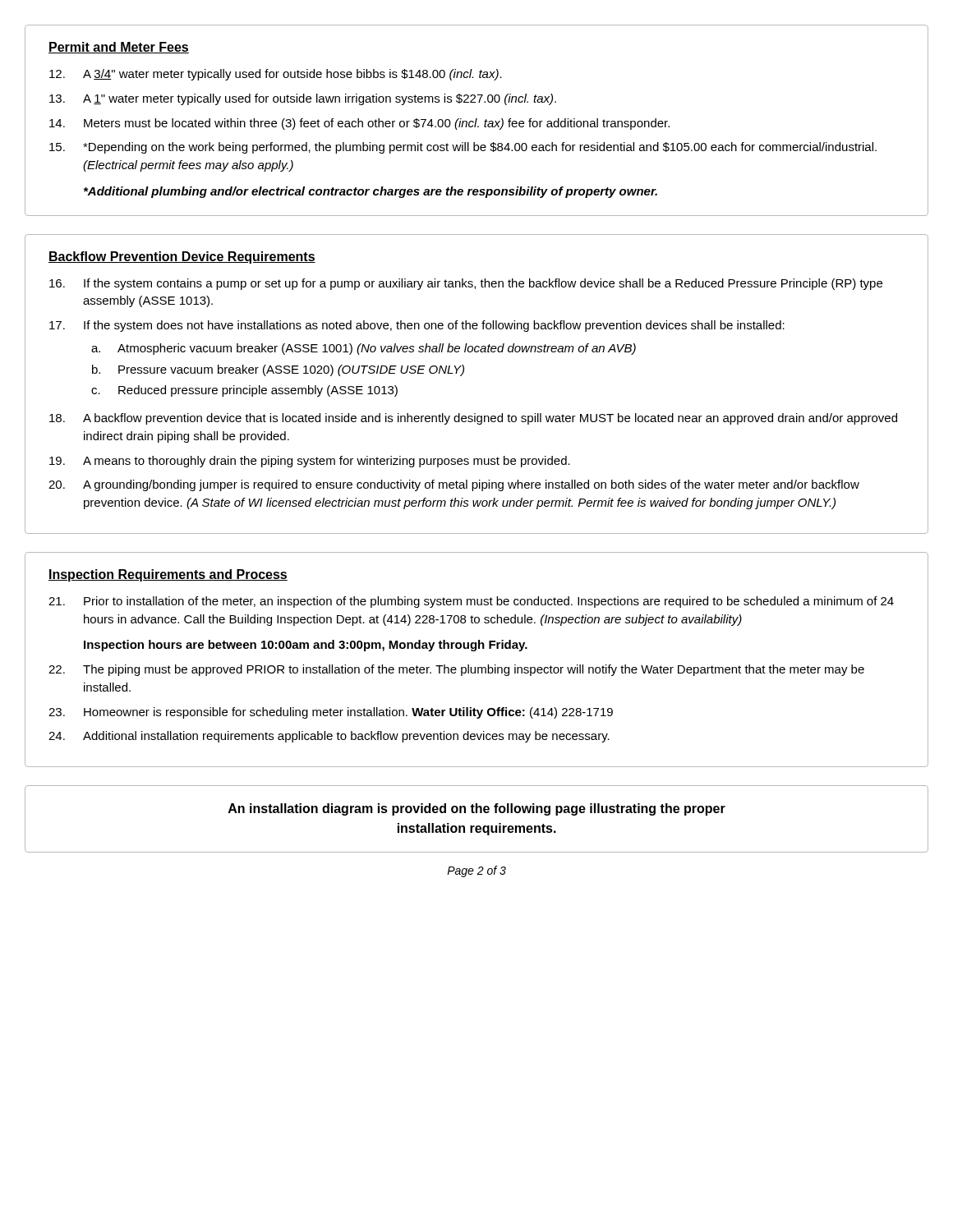Viewport: 953px width, 1232px height.
Task: Click on the text block starting "Permit and Meter Fees"
Action: point(119,47)
